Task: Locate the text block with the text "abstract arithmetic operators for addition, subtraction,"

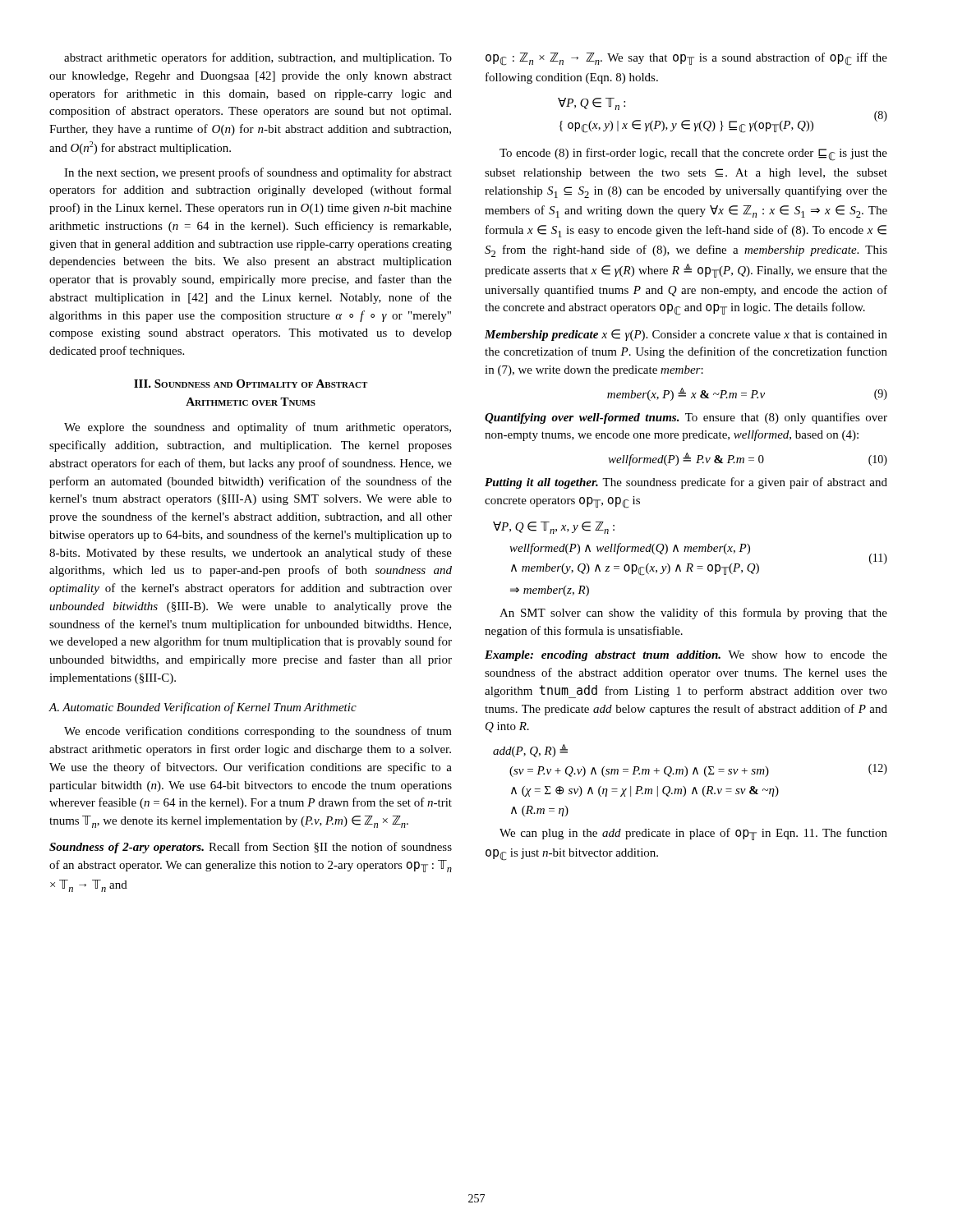Action: click(x=251, y=103)
